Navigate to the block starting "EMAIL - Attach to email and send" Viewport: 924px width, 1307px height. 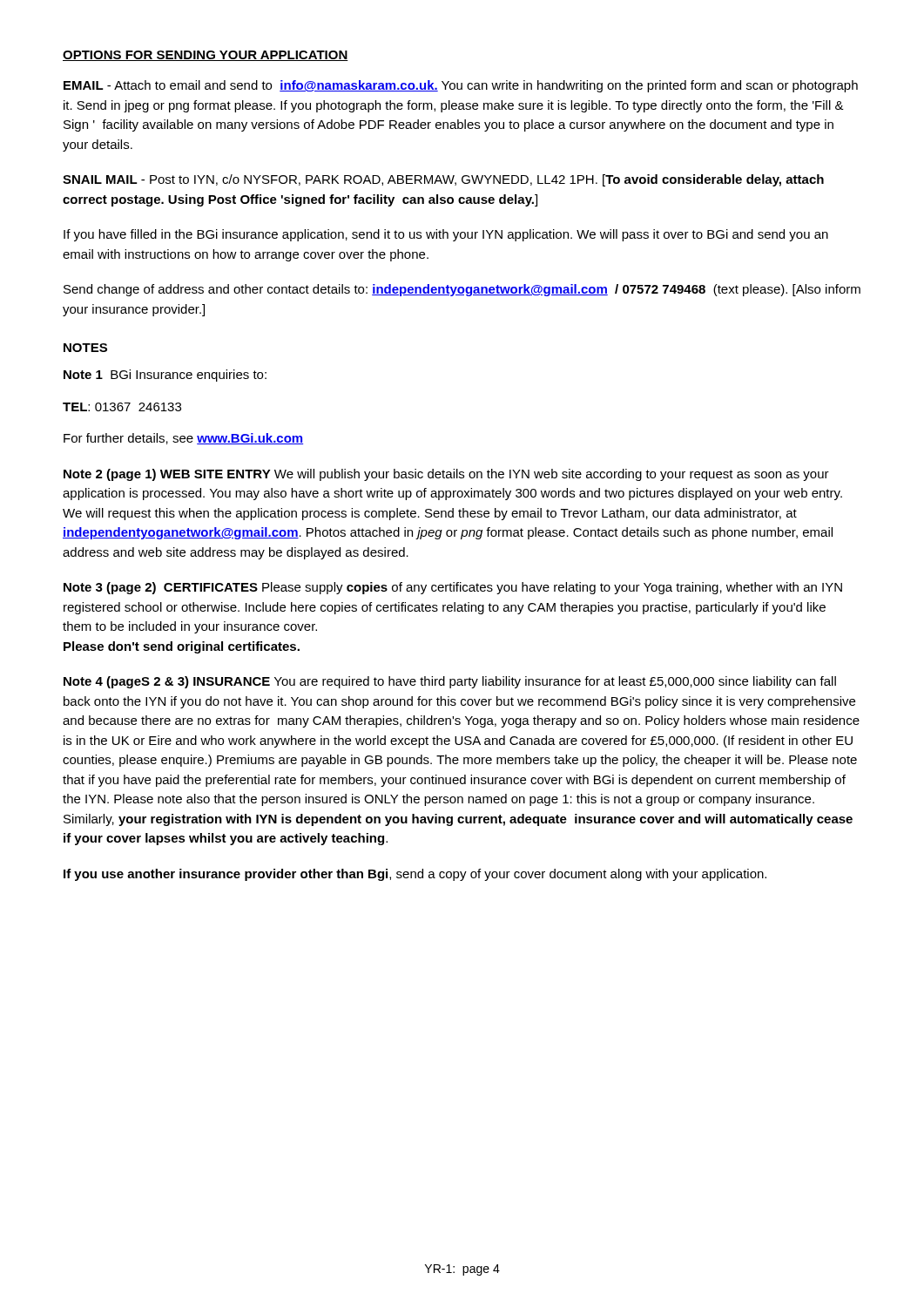pyautogui.click(x=460, y=114)
